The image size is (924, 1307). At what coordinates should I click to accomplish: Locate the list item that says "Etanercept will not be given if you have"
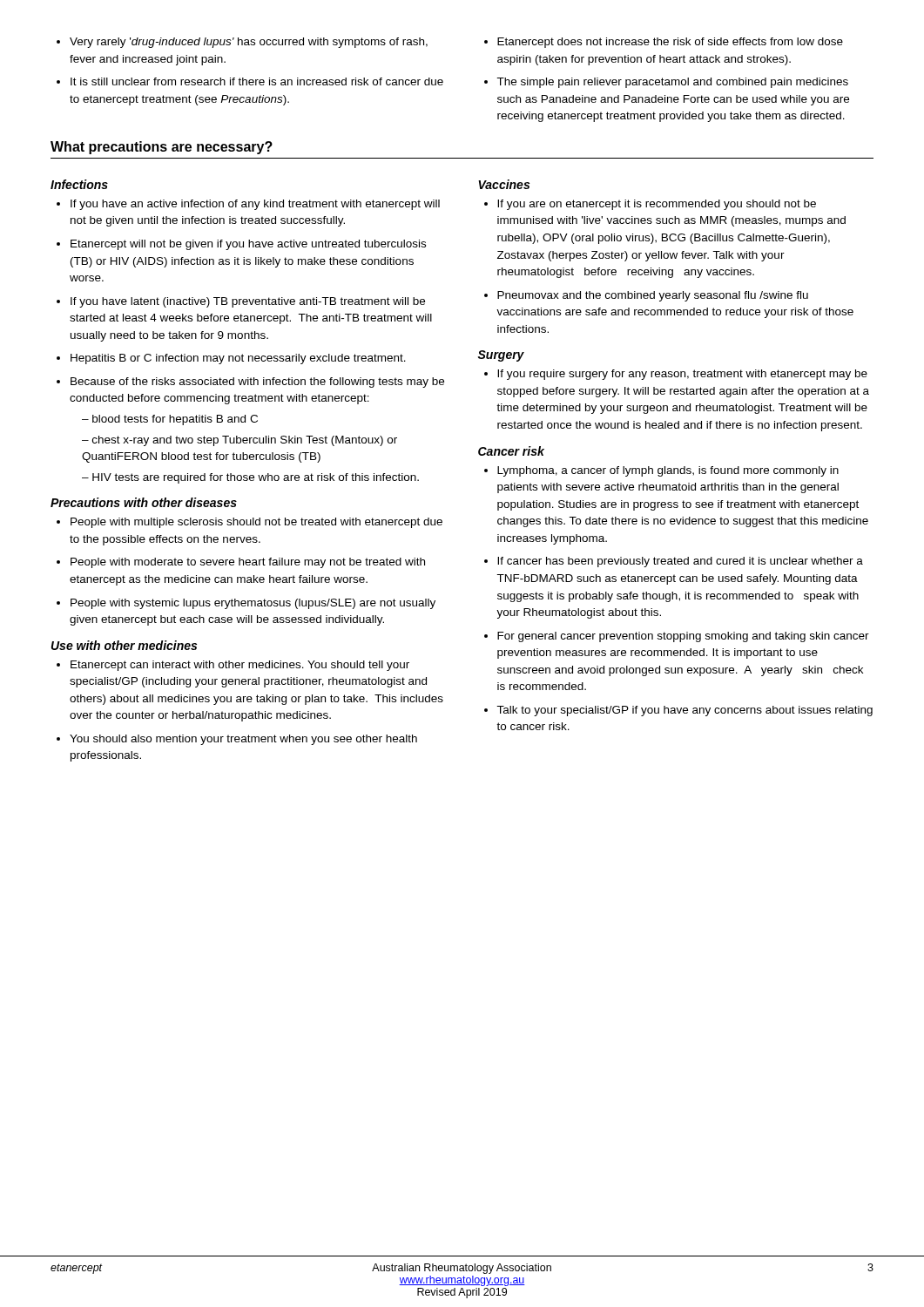248,261
